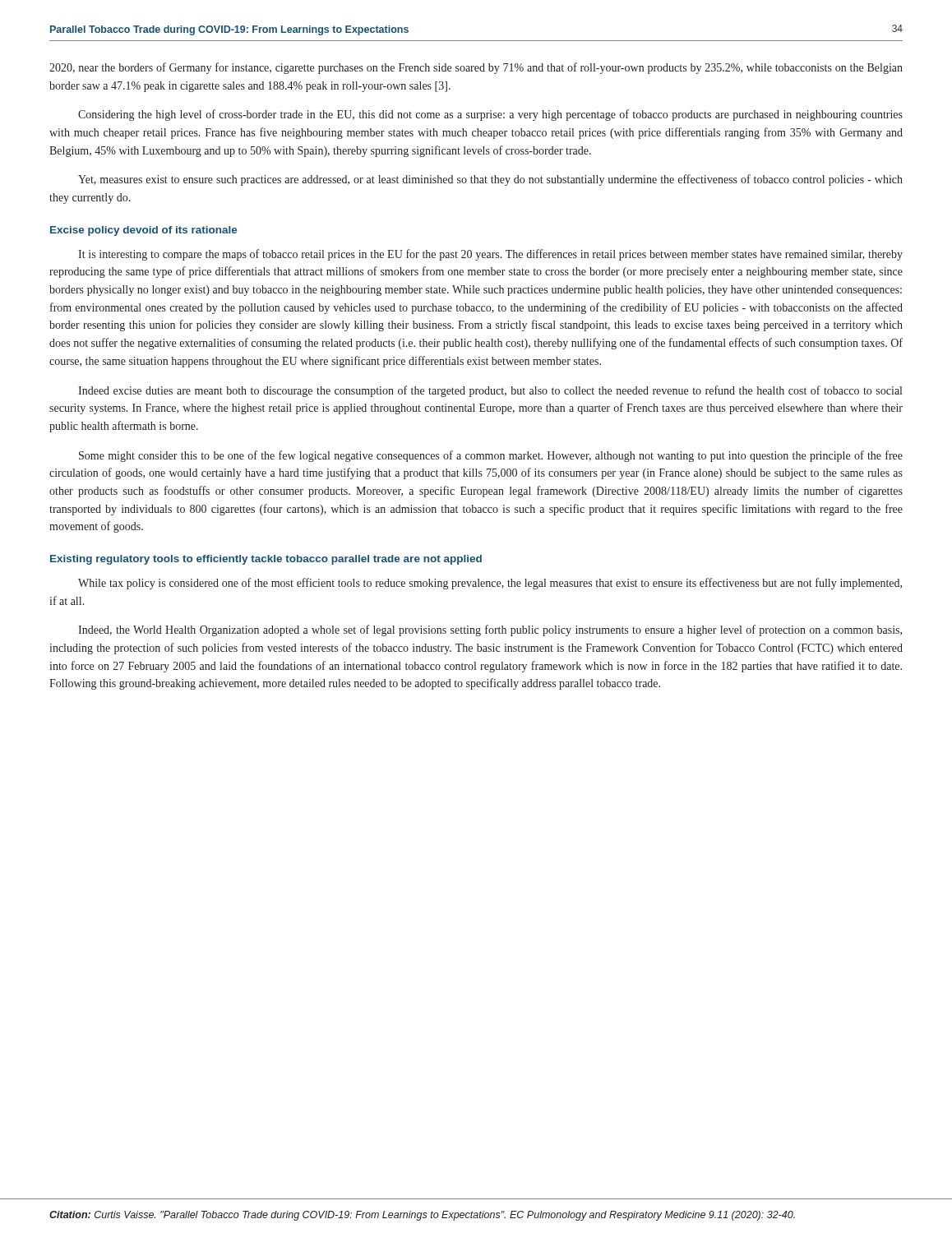Locate the text starting "Existing regulatory tools"
Screen dimensions: 1233x952
click(476, 559)
